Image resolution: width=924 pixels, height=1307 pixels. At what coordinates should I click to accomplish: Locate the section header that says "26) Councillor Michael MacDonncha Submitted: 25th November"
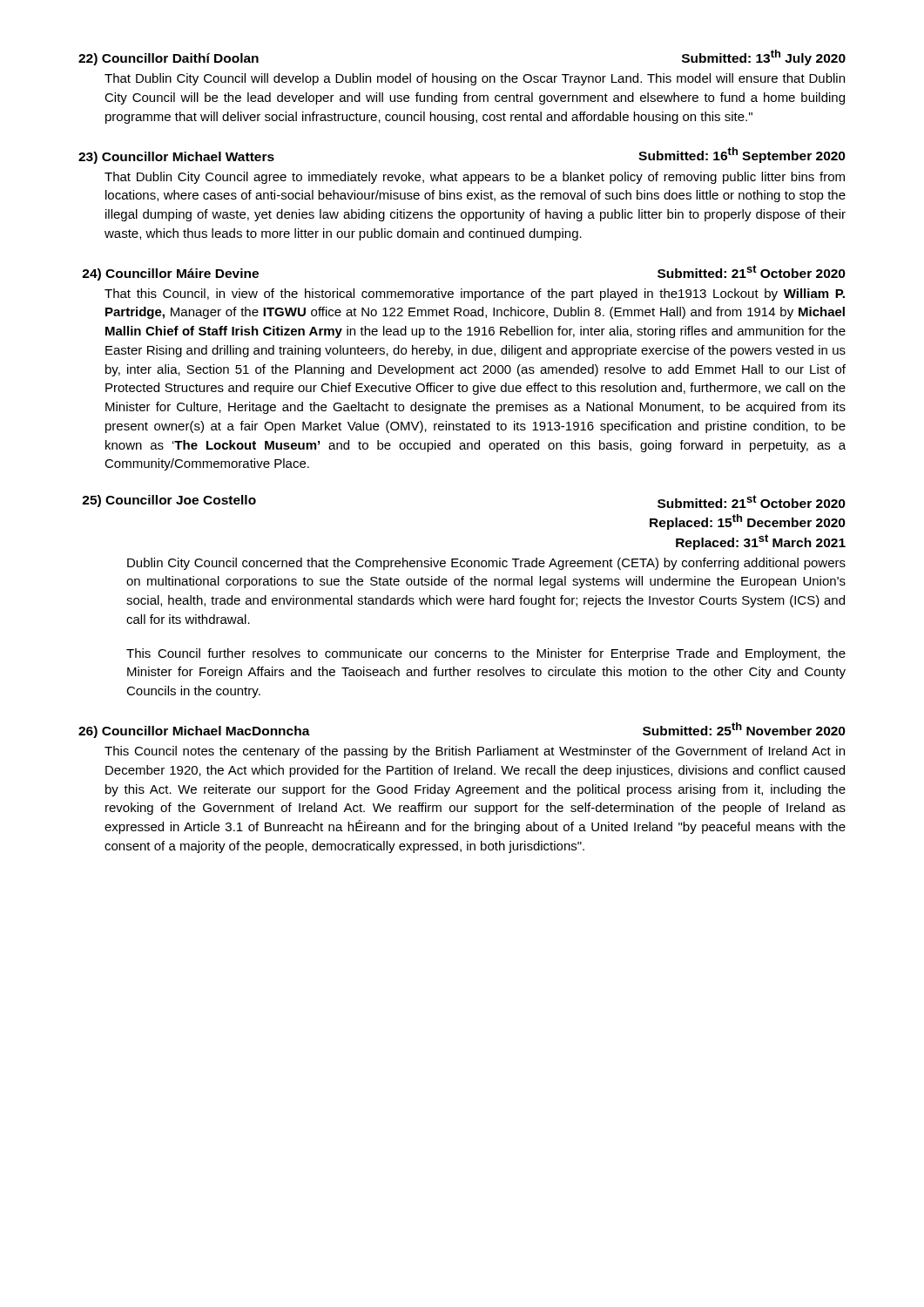190,730
